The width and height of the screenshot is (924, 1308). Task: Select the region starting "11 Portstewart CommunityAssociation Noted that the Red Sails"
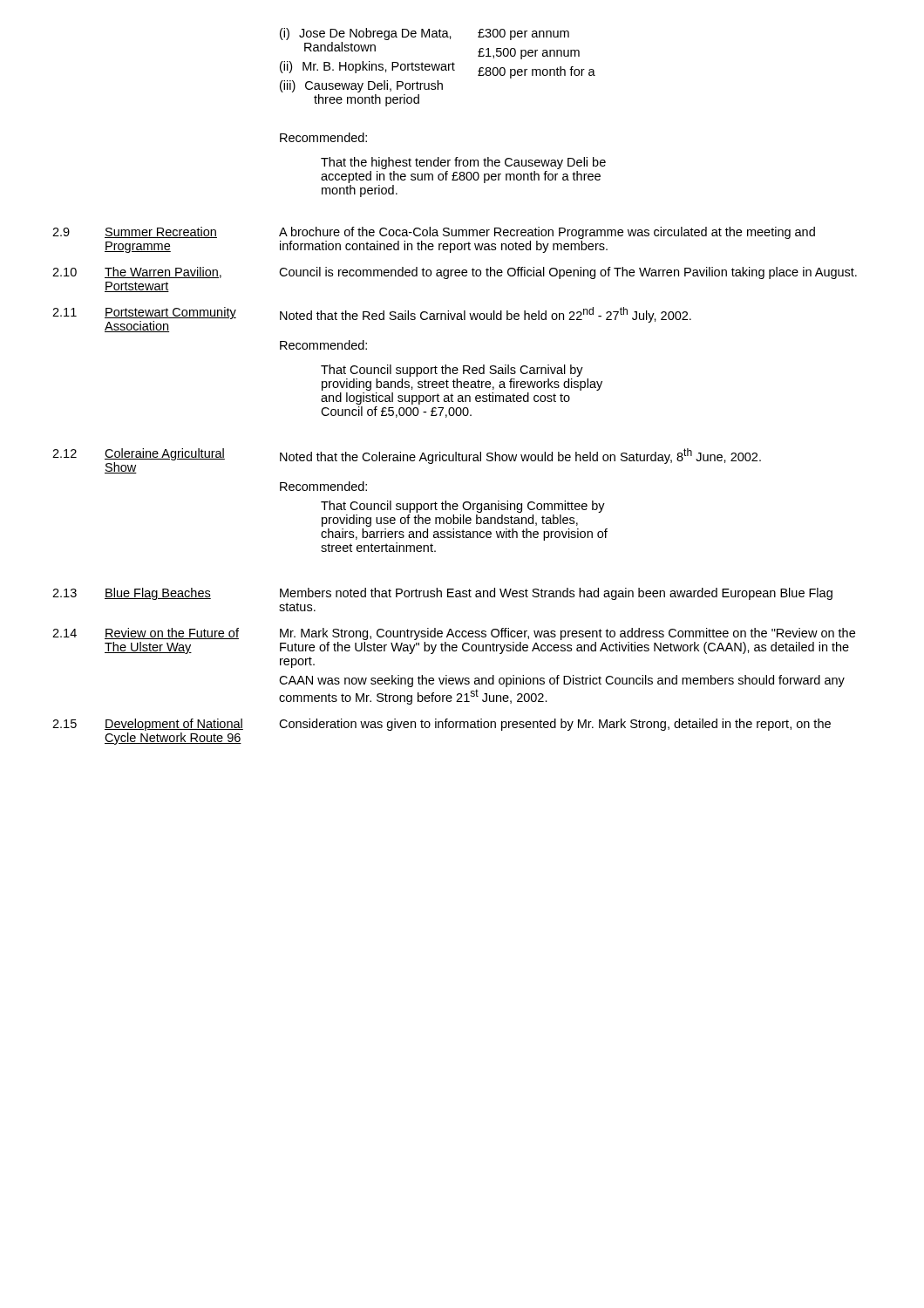(462, 319)
